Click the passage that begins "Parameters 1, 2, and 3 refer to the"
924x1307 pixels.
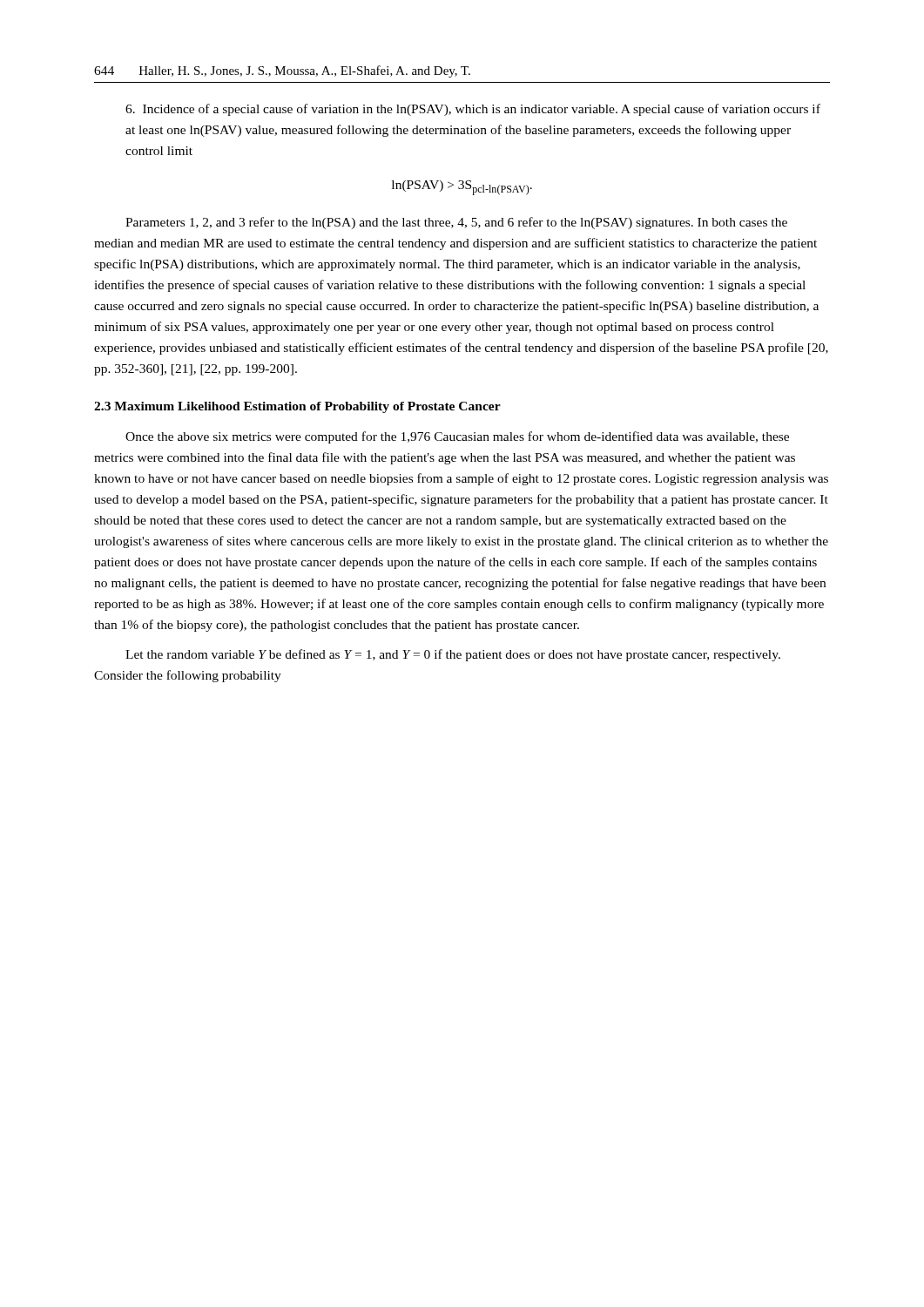pyautogui.click(x=461, y=295)
